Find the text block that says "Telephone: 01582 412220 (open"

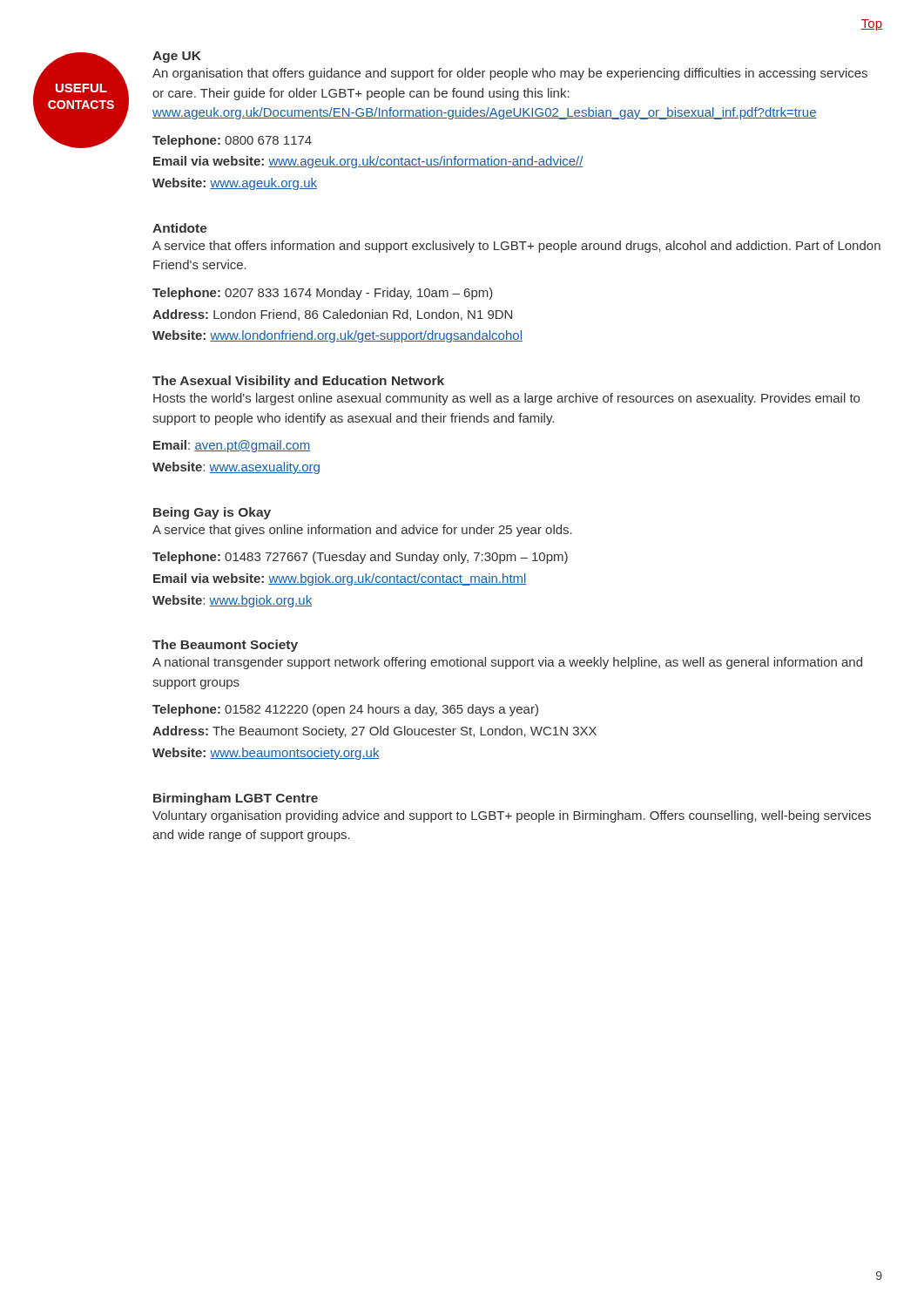point(375,731)
